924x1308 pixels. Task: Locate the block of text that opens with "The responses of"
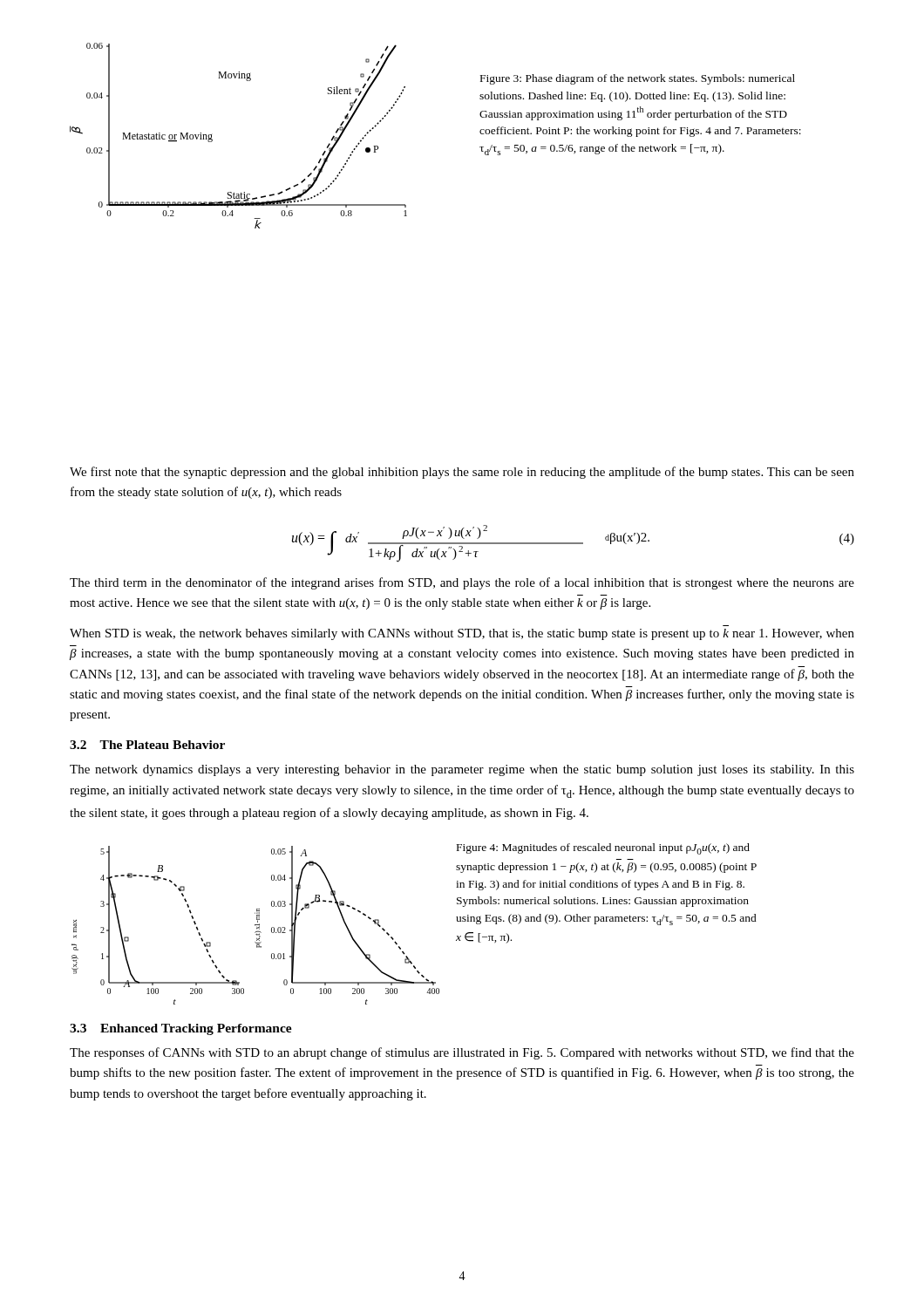[462, 1073]
